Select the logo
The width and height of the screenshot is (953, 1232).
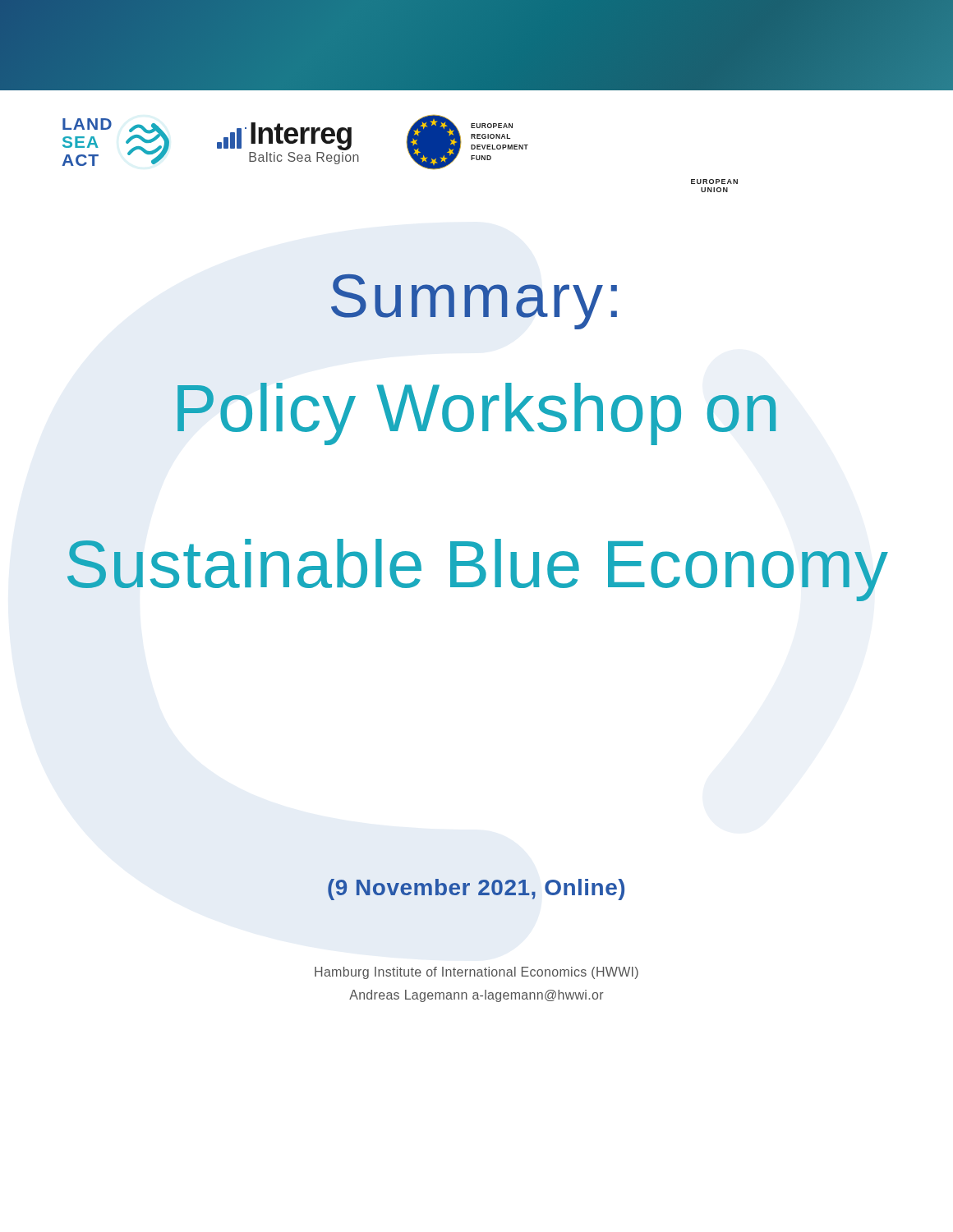click(295, 142)
